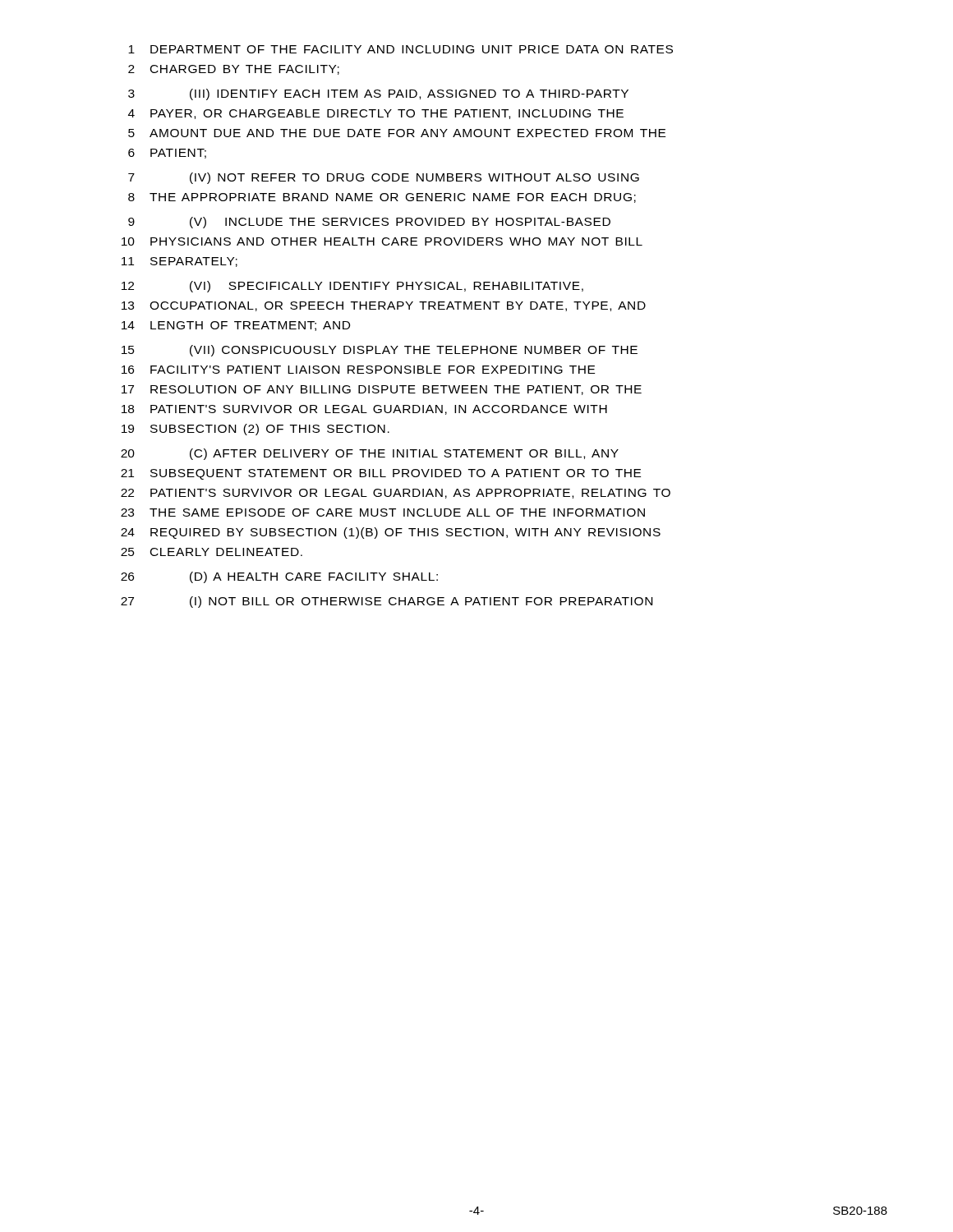Locate the list item with the text "12 (VI) SPECIFICALLY IDENTIFY PHYSICAL, REHABILITATIVE,"
This screenshot has width=953, height=1232.
coord(490,286)
